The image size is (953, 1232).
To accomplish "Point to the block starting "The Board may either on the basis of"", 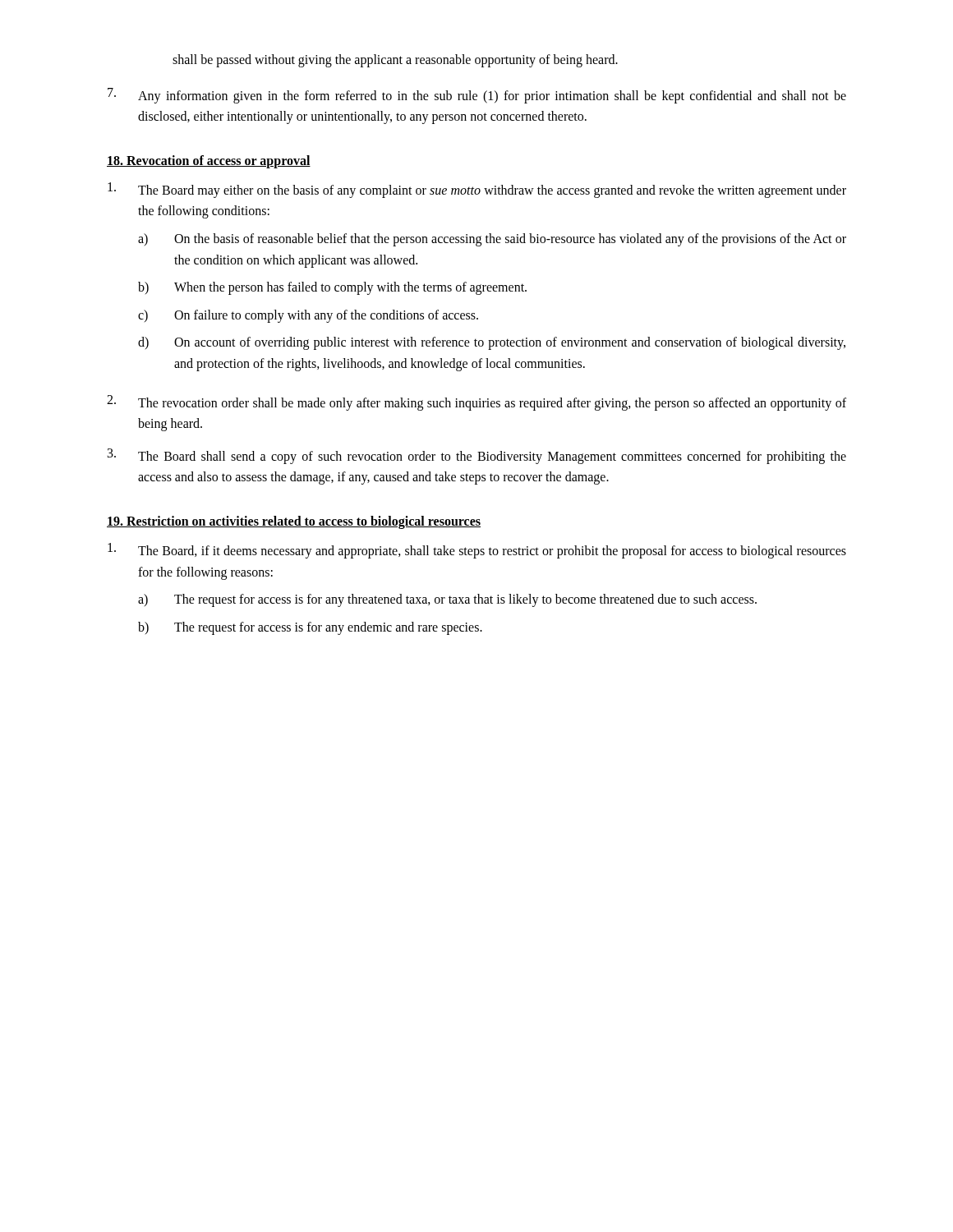I will tap(476, 280).
